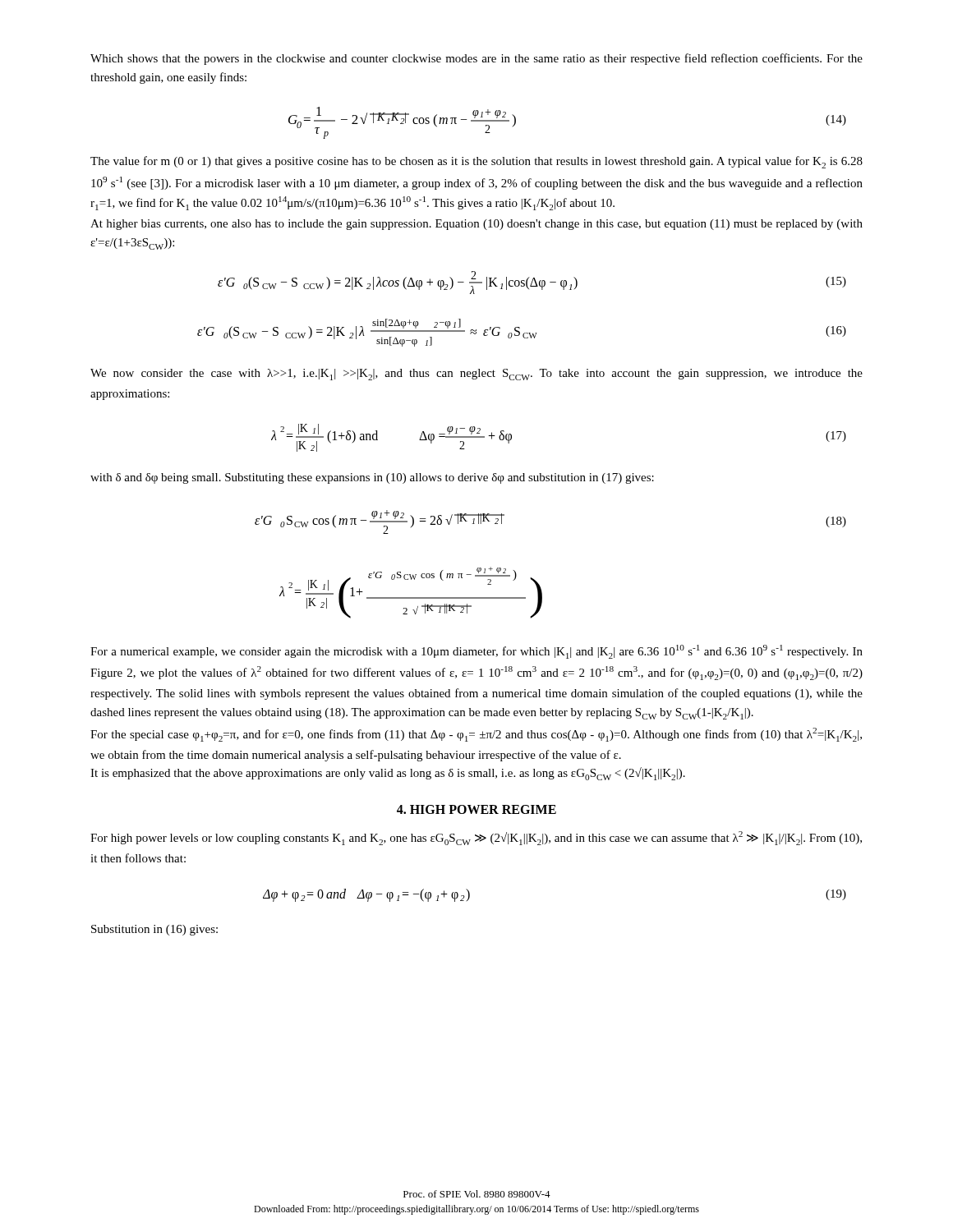Point to the block beginning "with δ and δφ being small. Substituting"
The image size is (953, 1232).
point(372,477)
